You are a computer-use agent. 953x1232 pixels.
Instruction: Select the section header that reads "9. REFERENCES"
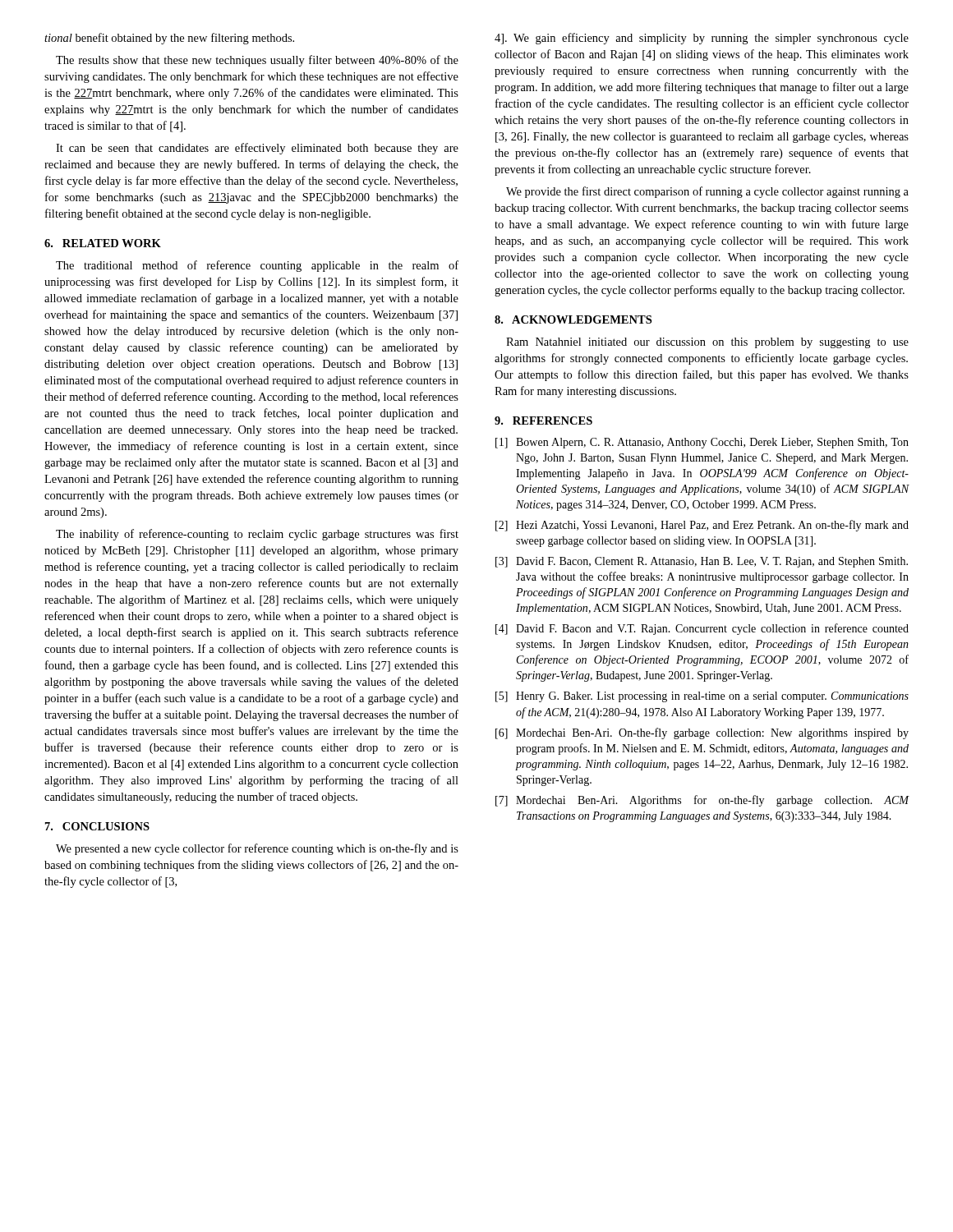coord(543,421)
